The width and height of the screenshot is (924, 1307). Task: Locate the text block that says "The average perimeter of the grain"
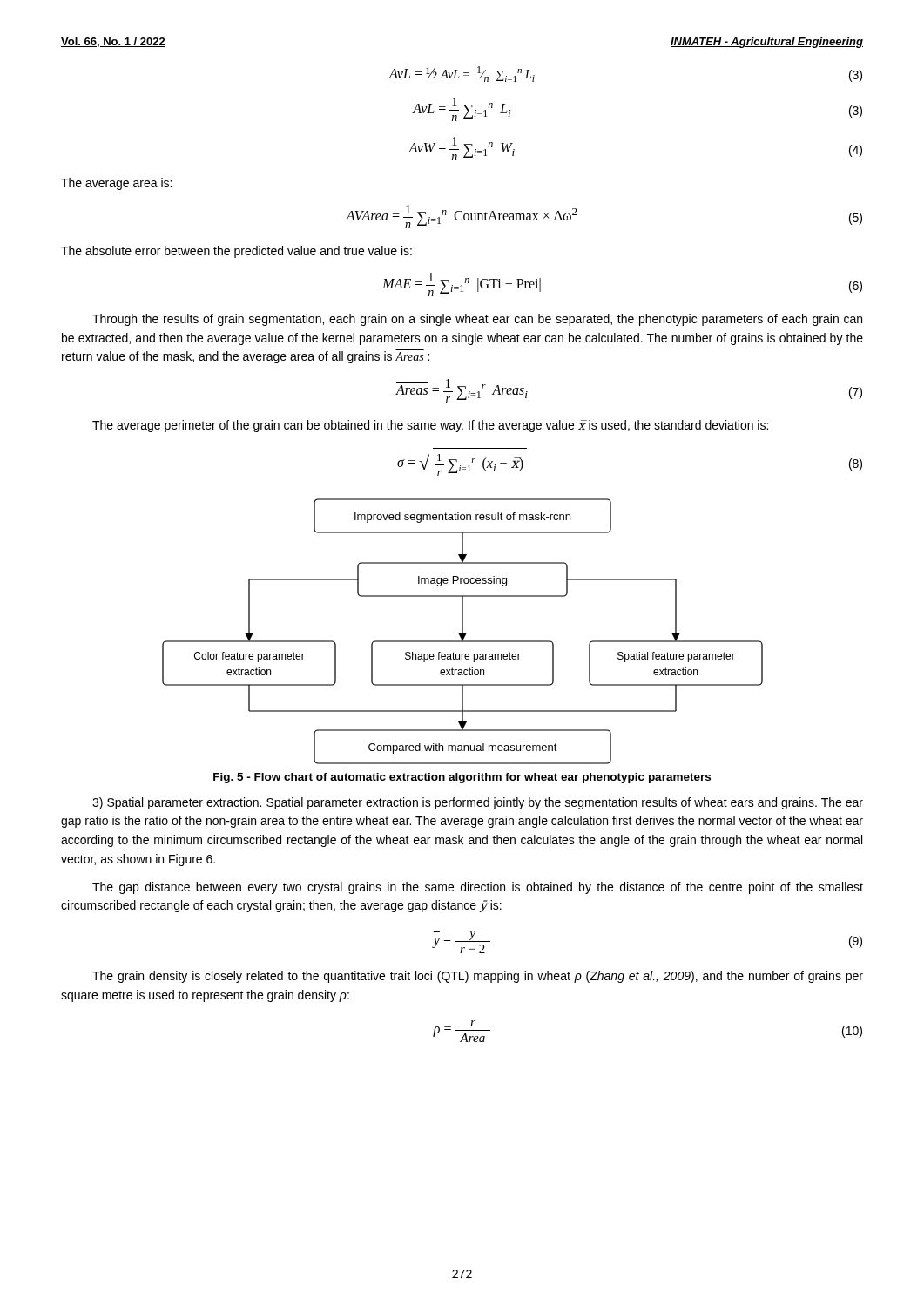[x=431, y=425]
